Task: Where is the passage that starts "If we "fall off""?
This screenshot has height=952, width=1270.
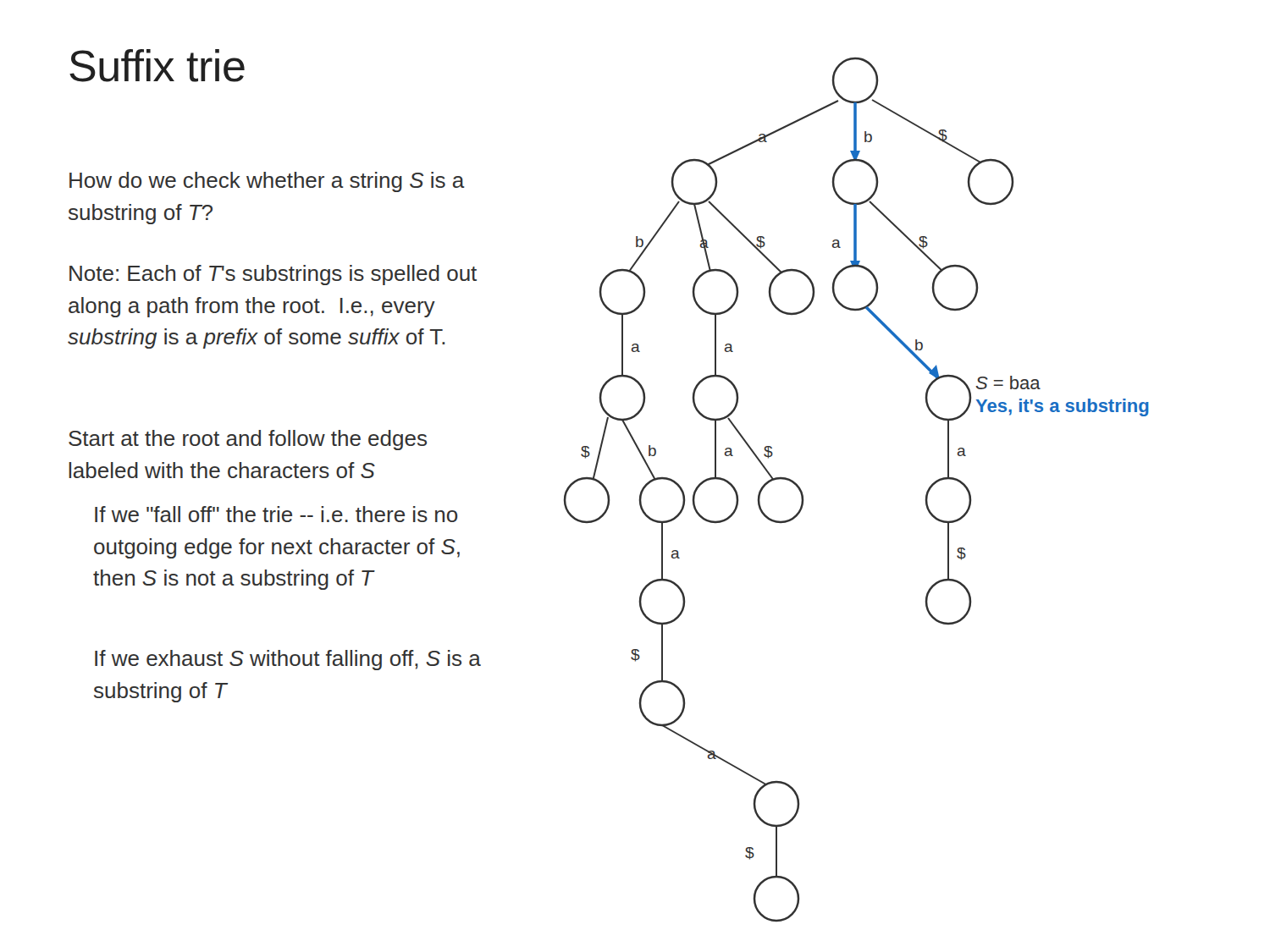Action: 277,546
